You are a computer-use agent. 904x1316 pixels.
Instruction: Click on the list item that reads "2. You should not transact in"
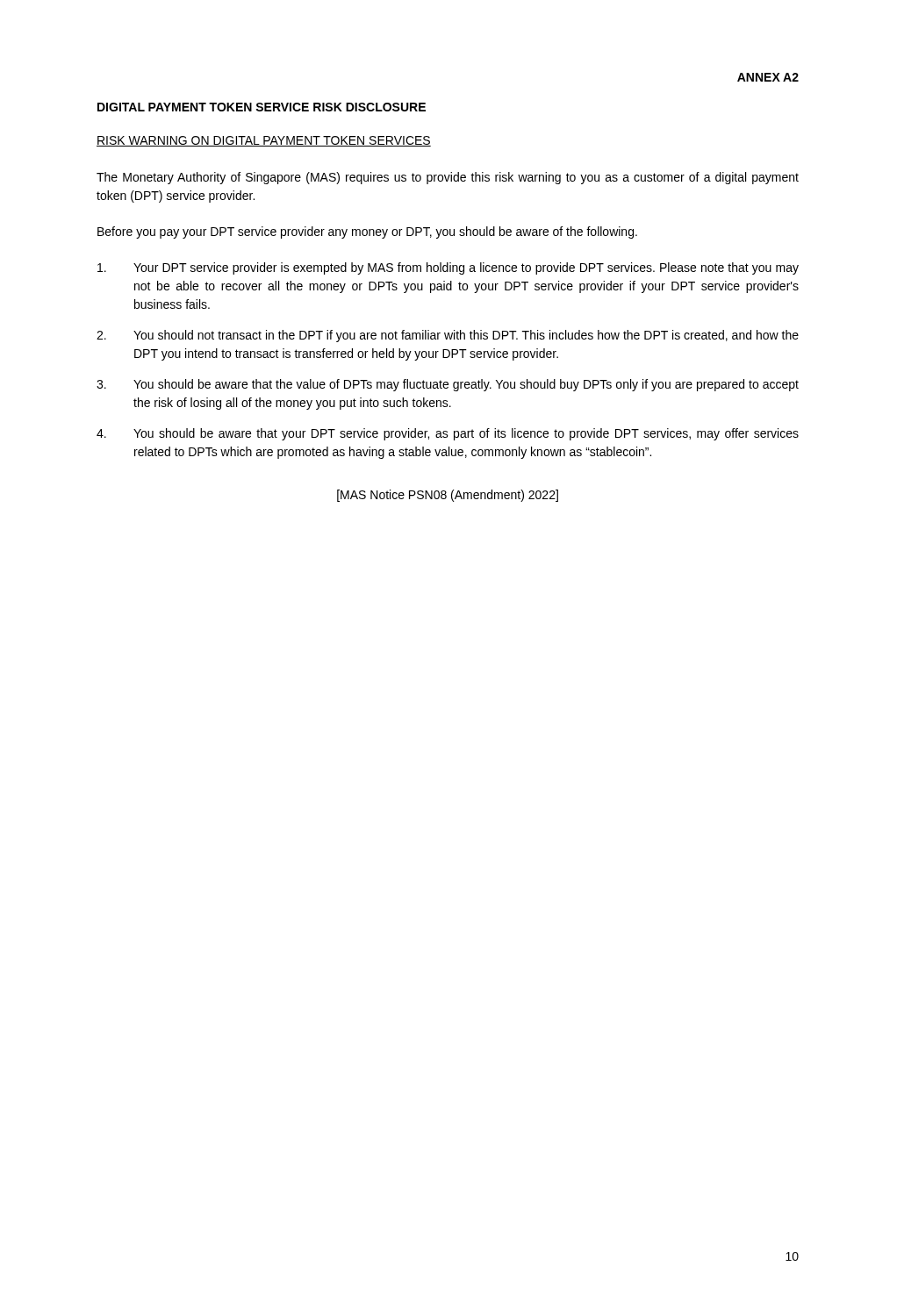(x=448, y=345)
